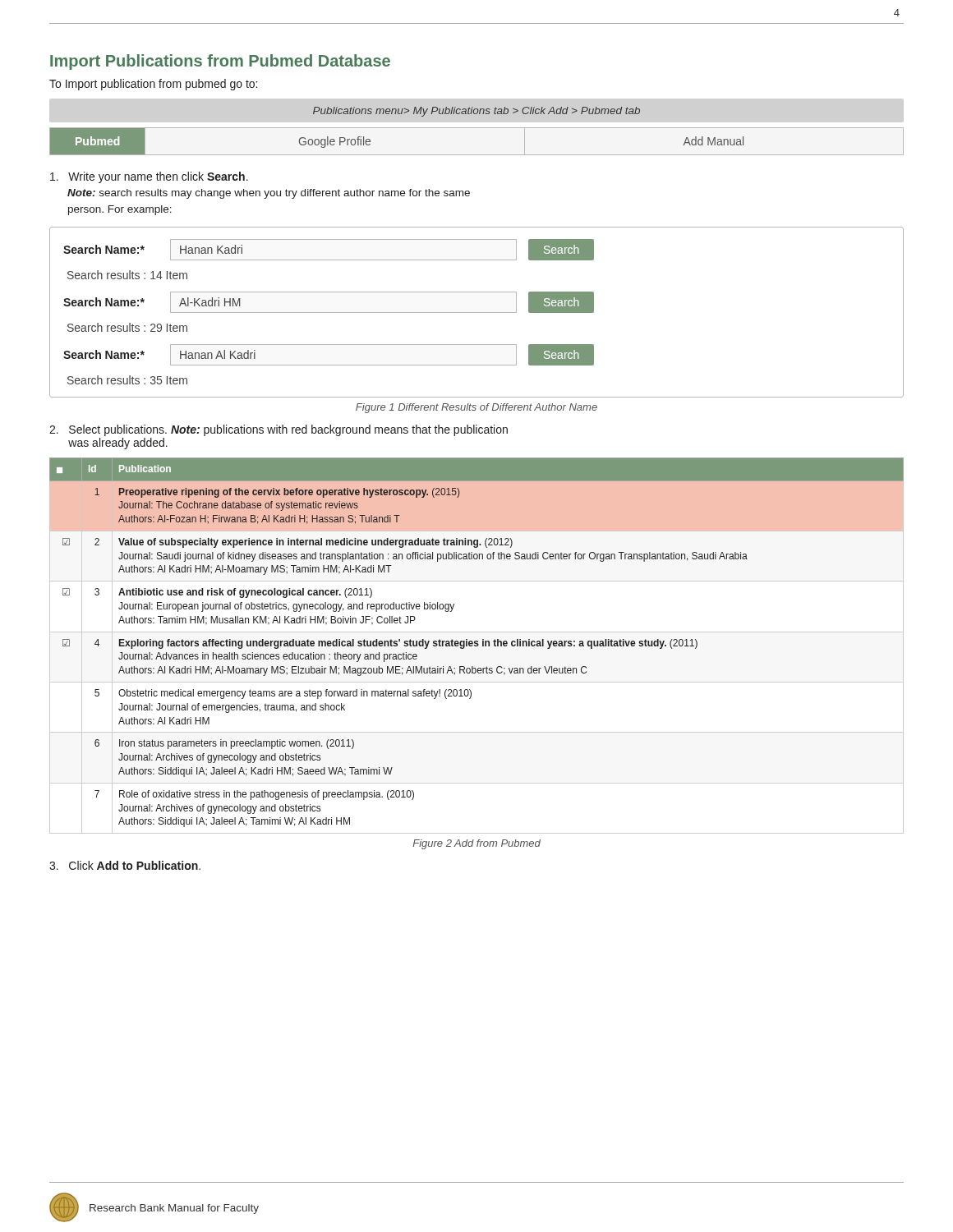
Task: Point to the element starting "Import Publications from Pubmed Database"
Action: point(220,61)
